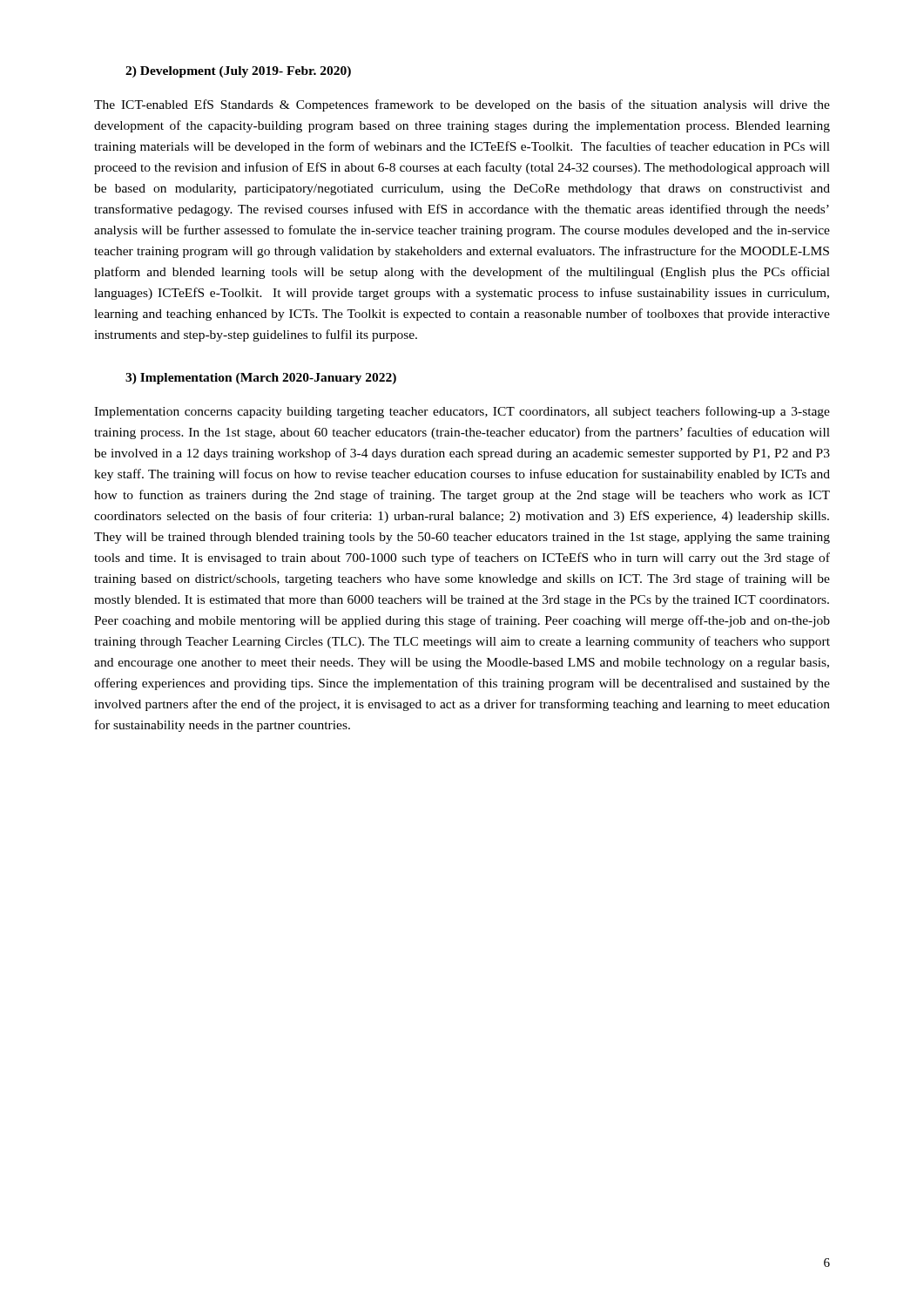Navigate to the block starting "3) Implementation (March 2020-January 2022)"
924x1307 pixels.
[x=261, y=377]
